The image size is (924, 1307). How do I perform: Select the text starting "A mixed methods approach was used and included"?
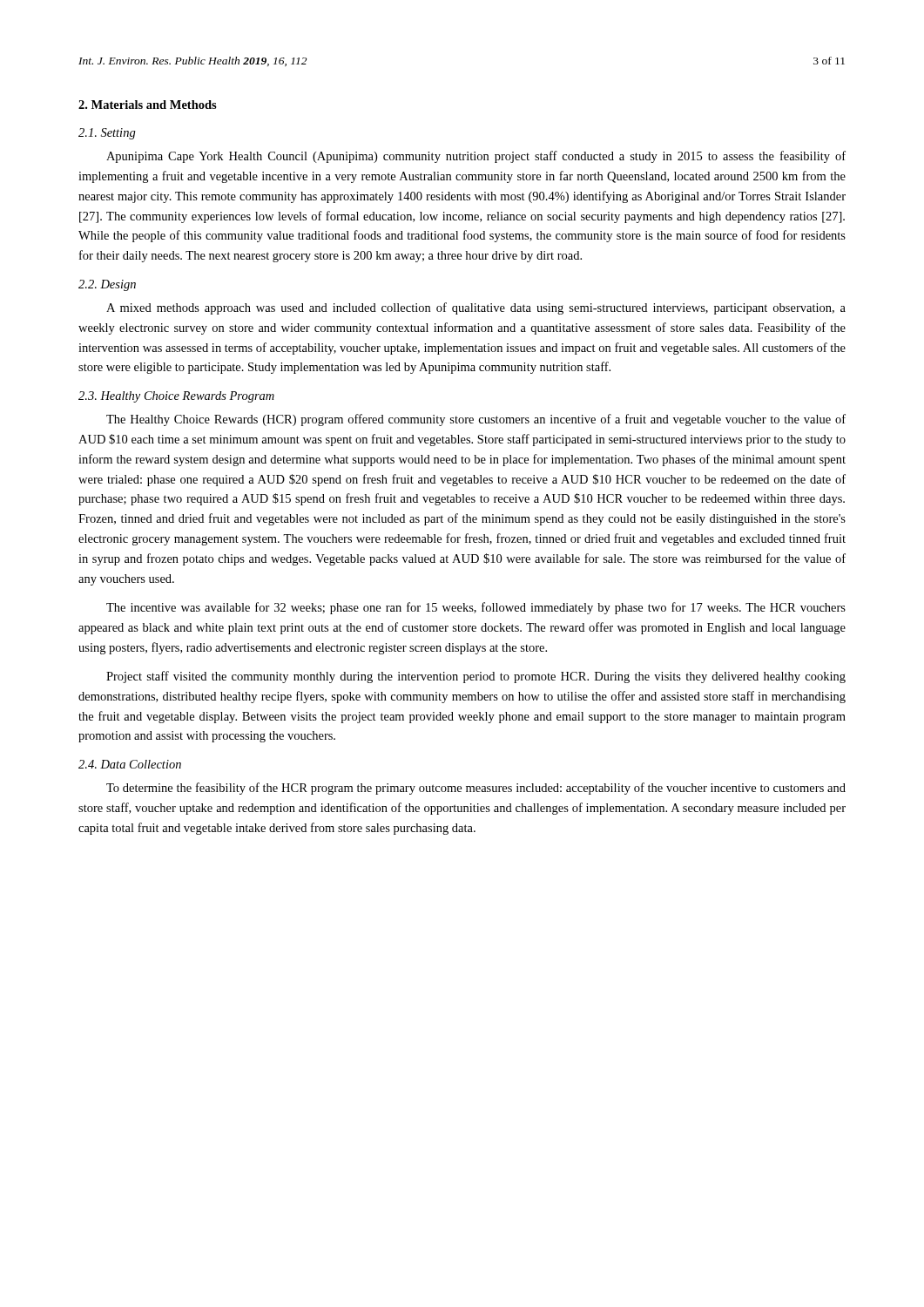tap(462, 337)
